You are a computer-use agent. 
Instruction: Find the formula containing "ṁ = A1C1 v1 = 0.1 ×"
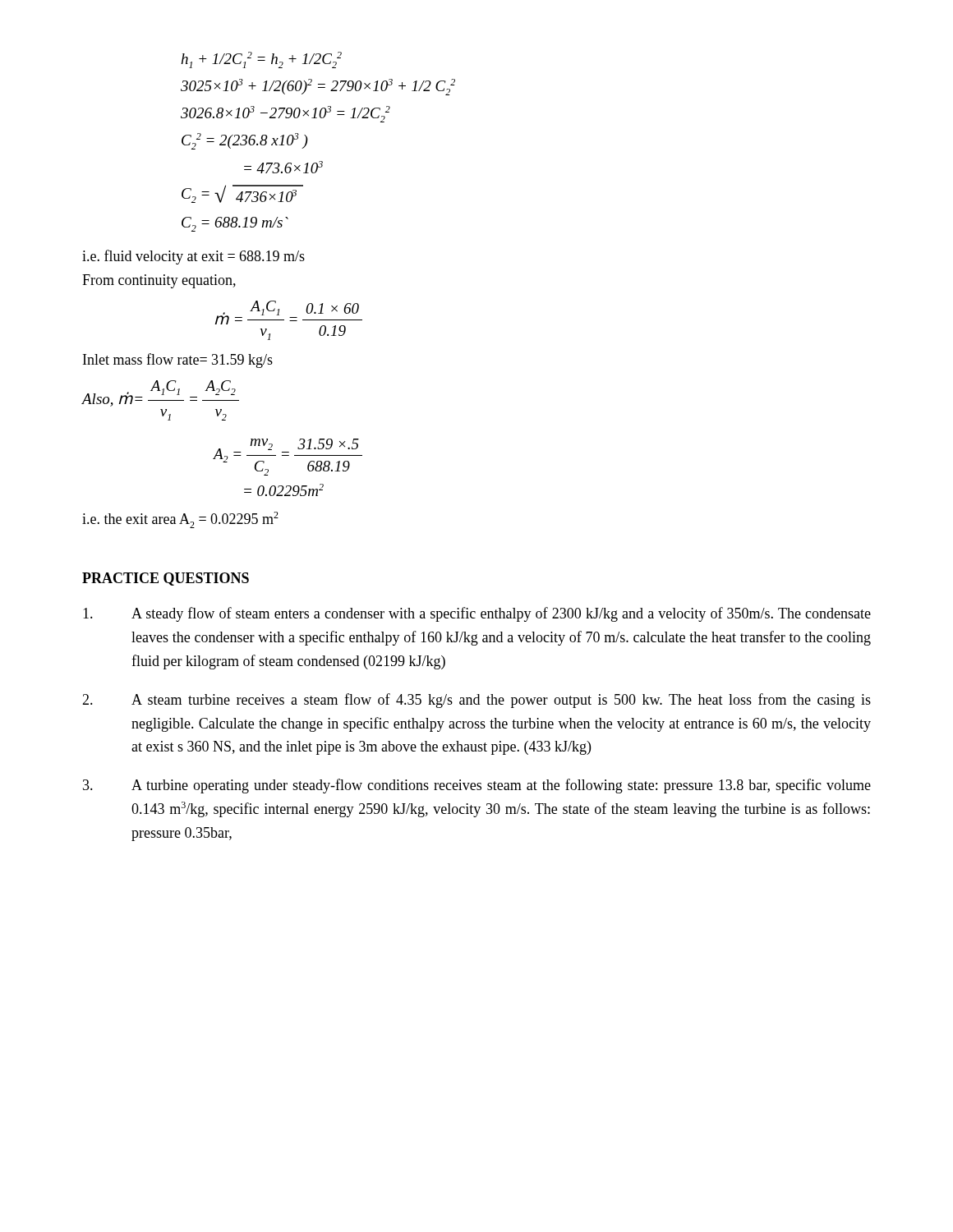tap(288, 320)
